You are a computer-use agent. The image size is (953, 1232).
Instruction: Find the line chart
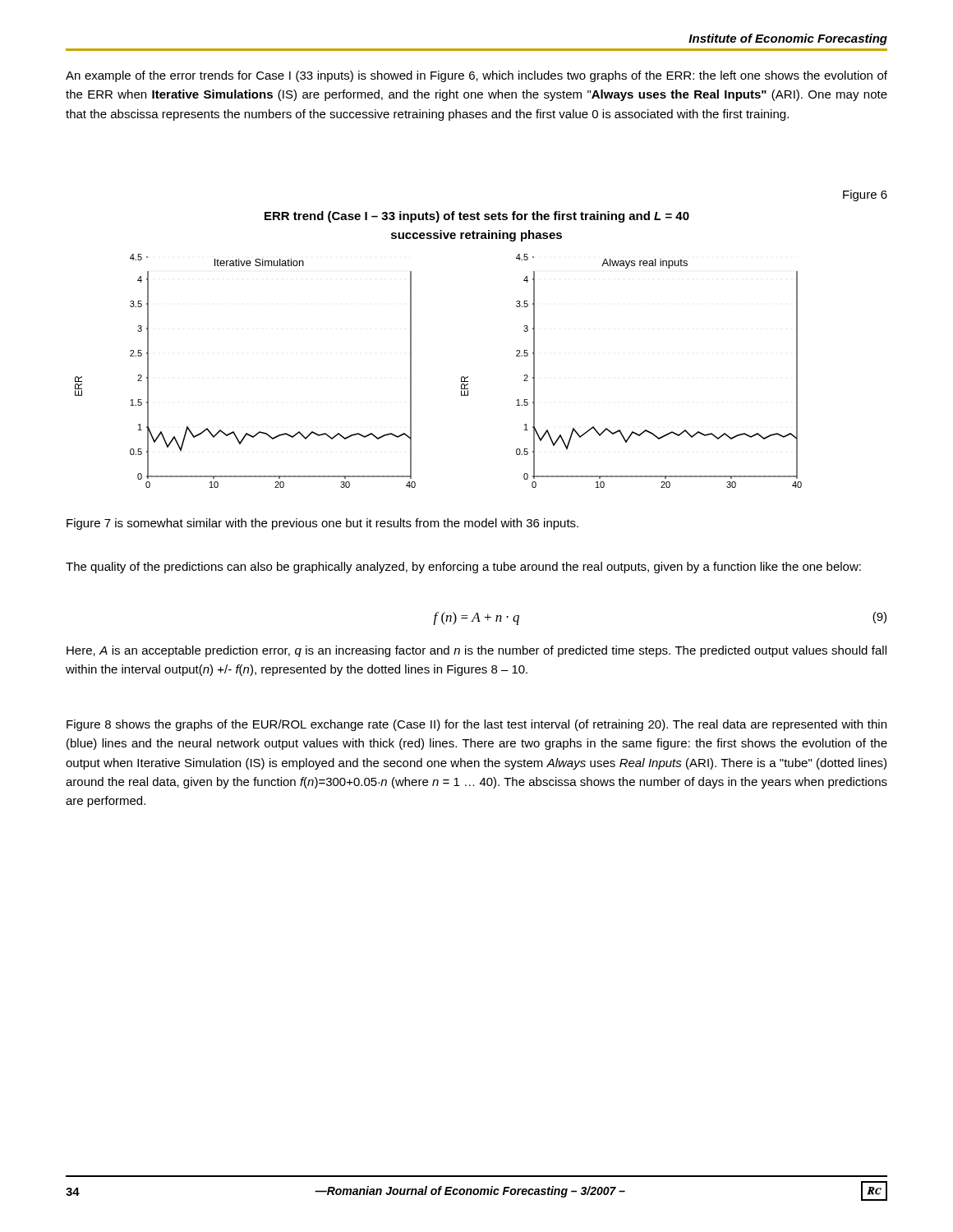coord(468,374)
